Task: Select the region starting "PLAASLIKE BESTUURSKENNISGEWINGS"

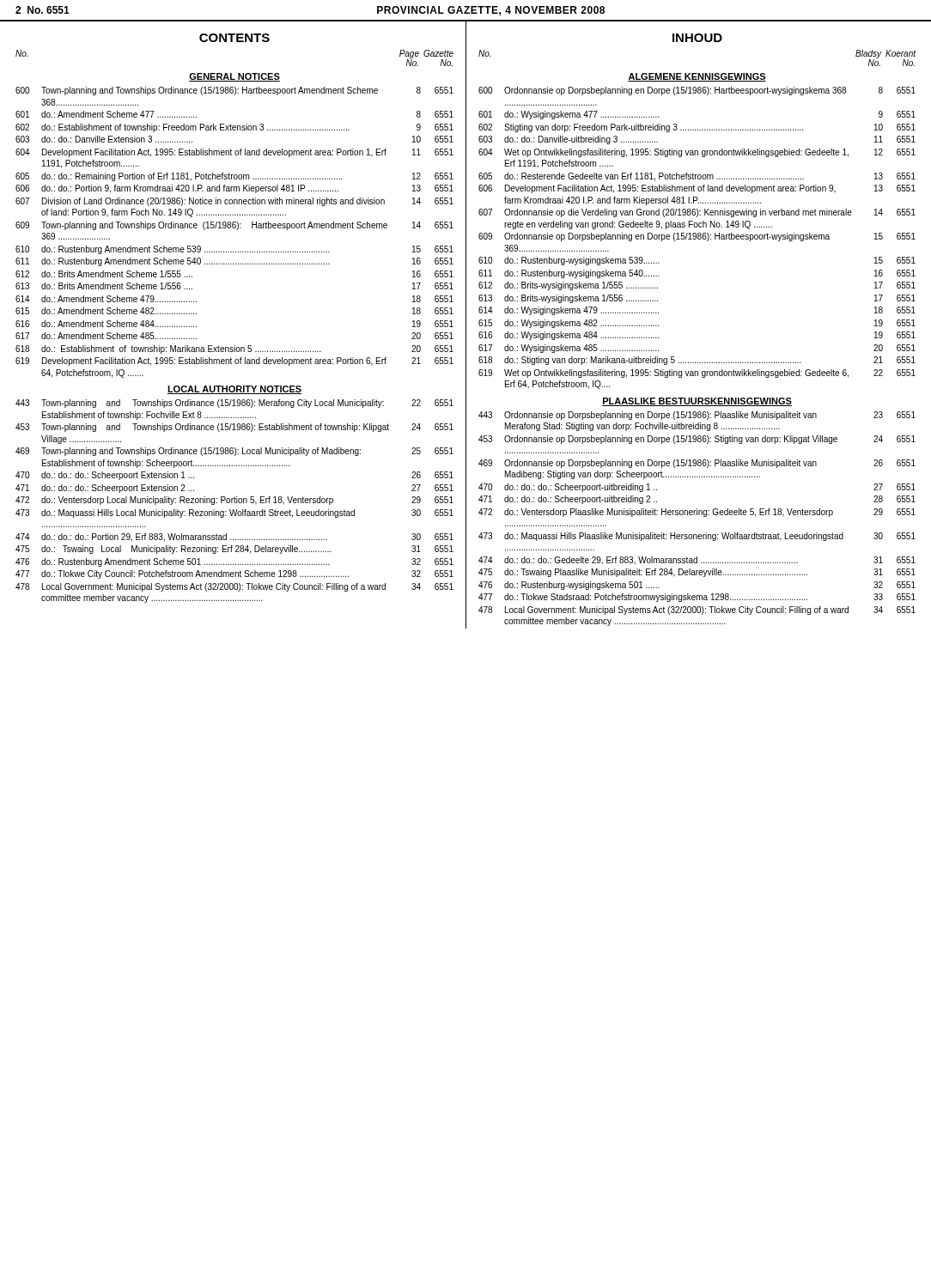Action: coord(697,401)
